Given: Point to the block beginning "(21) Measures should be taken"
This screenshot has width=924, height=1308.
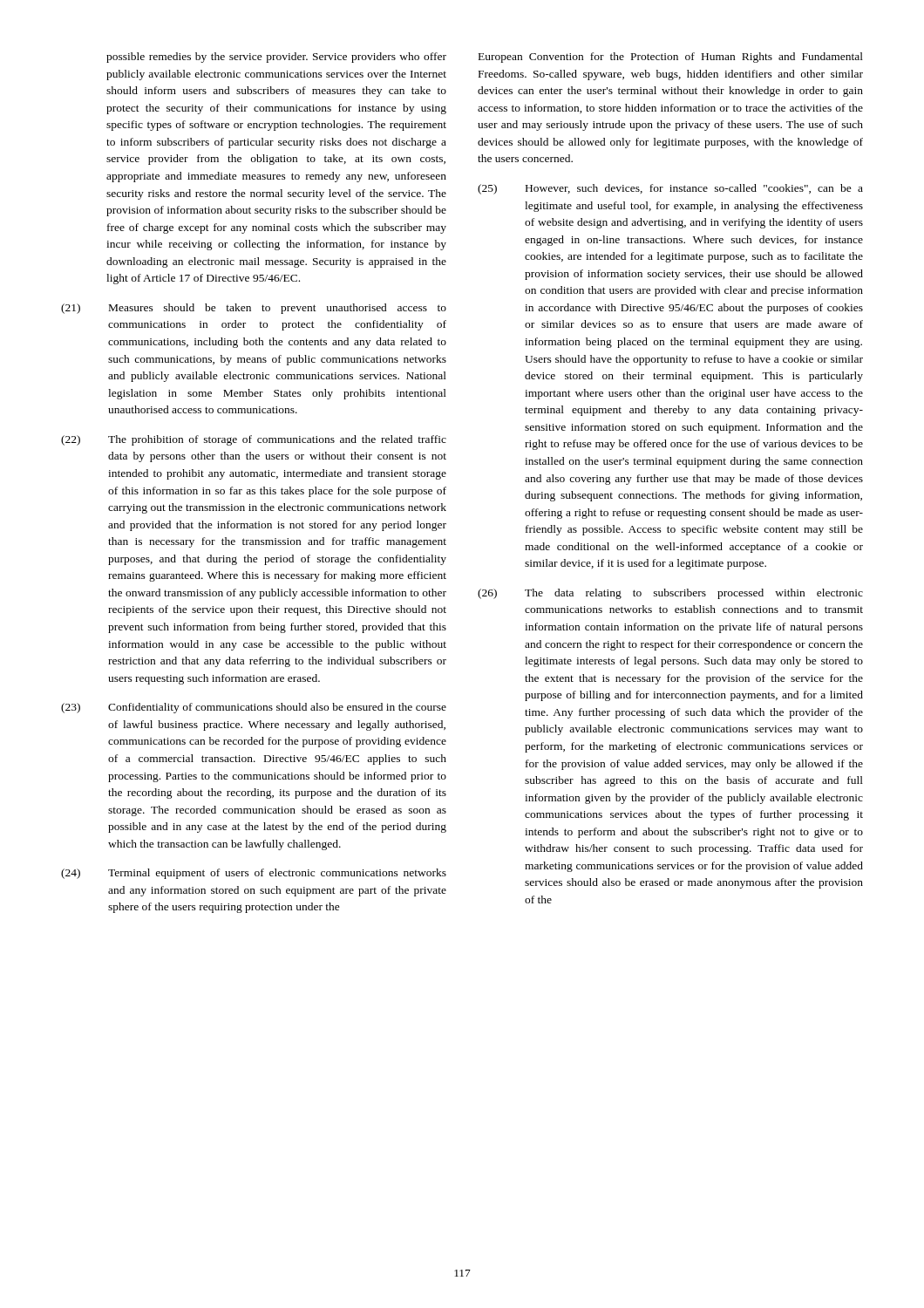Looking at the screenshot, I should click(254, 359).
